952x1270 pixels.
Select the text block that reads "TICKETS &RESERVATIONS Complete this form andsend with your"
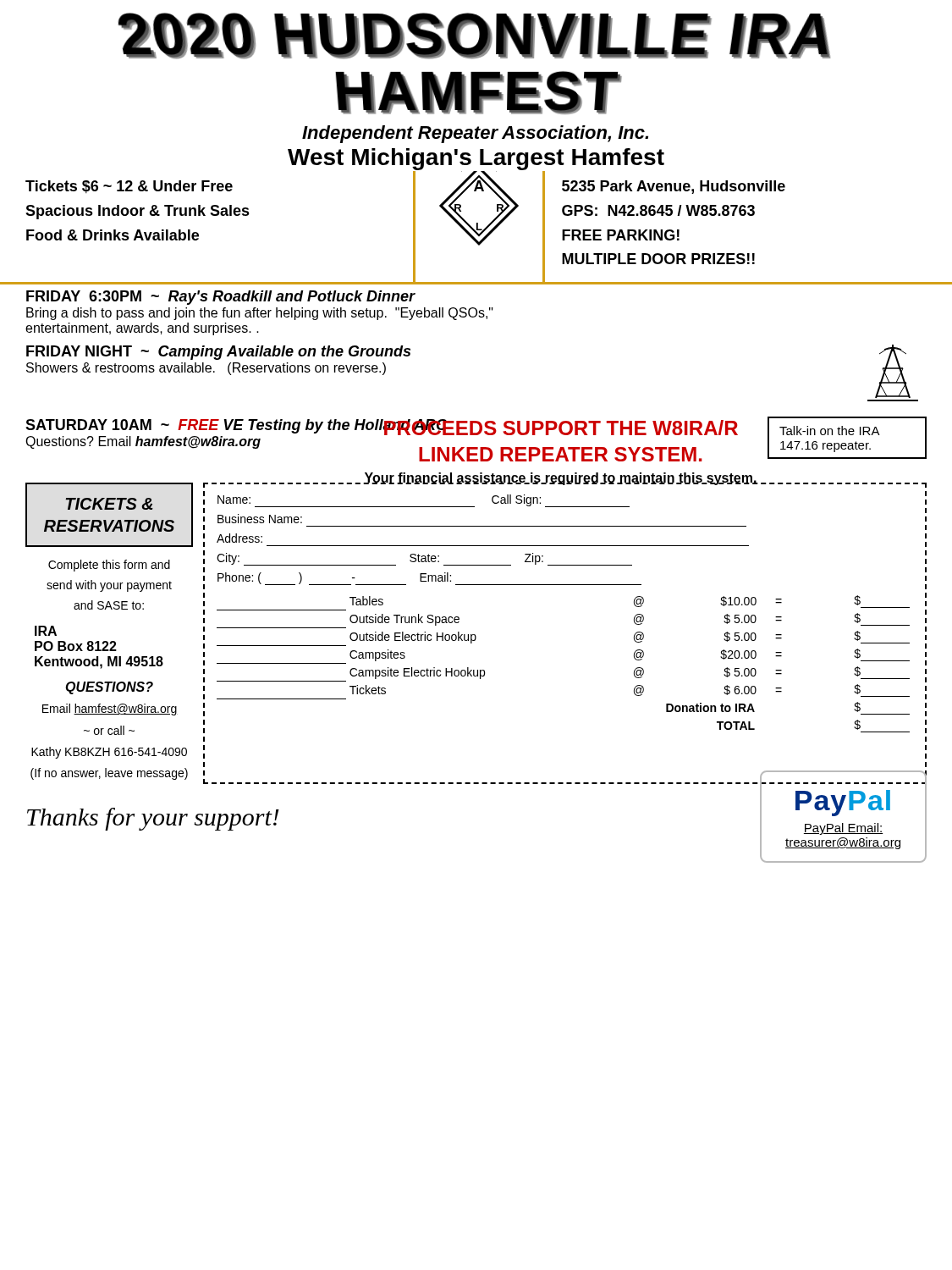(x=109, y=633)
